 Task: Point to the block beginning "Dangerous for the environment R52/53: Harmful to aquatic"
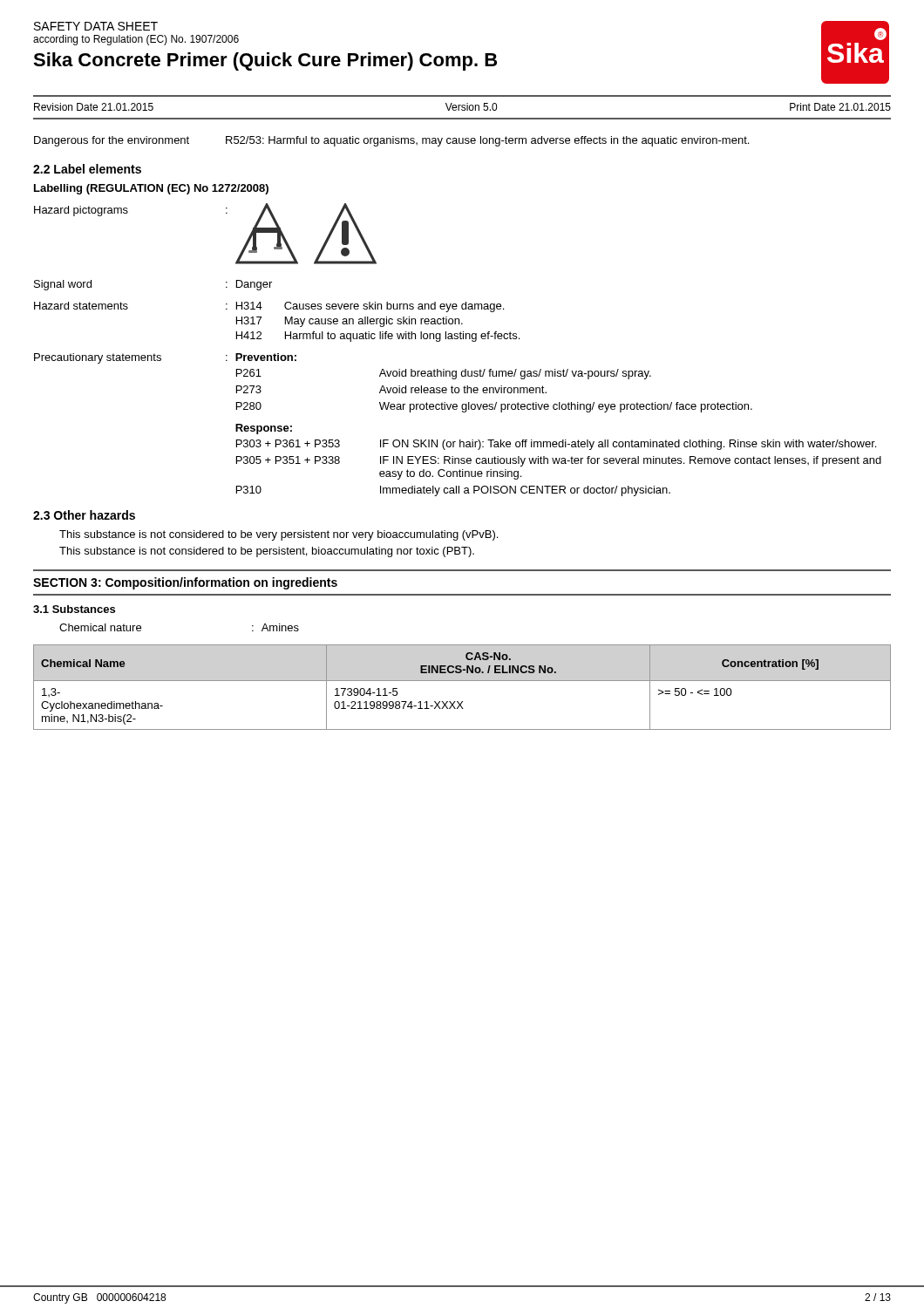click(x=462, y=140)
